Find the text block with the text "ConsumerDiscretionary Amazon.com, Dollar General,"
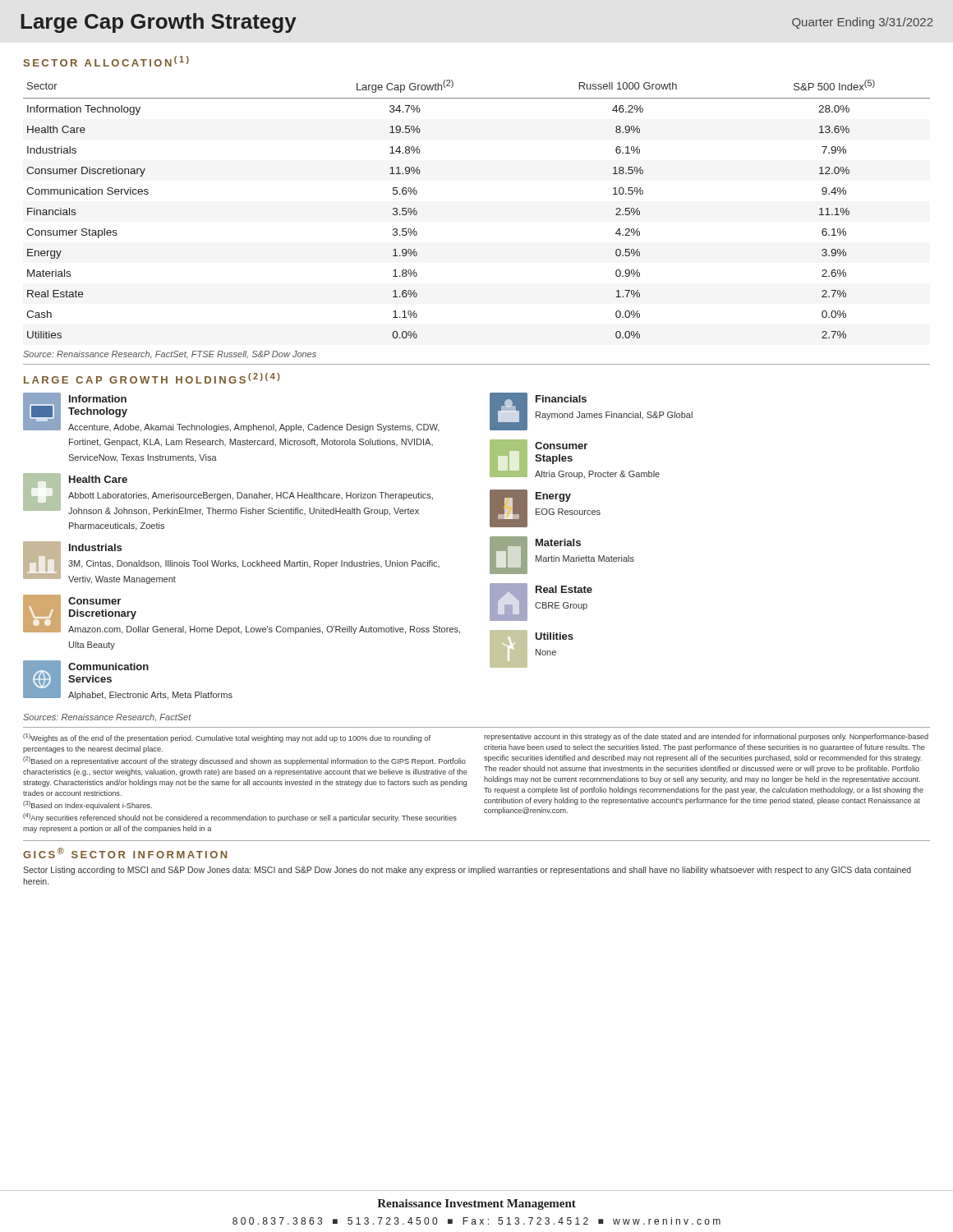This screenshot has height=1232, width=953. tap(243, 623)
